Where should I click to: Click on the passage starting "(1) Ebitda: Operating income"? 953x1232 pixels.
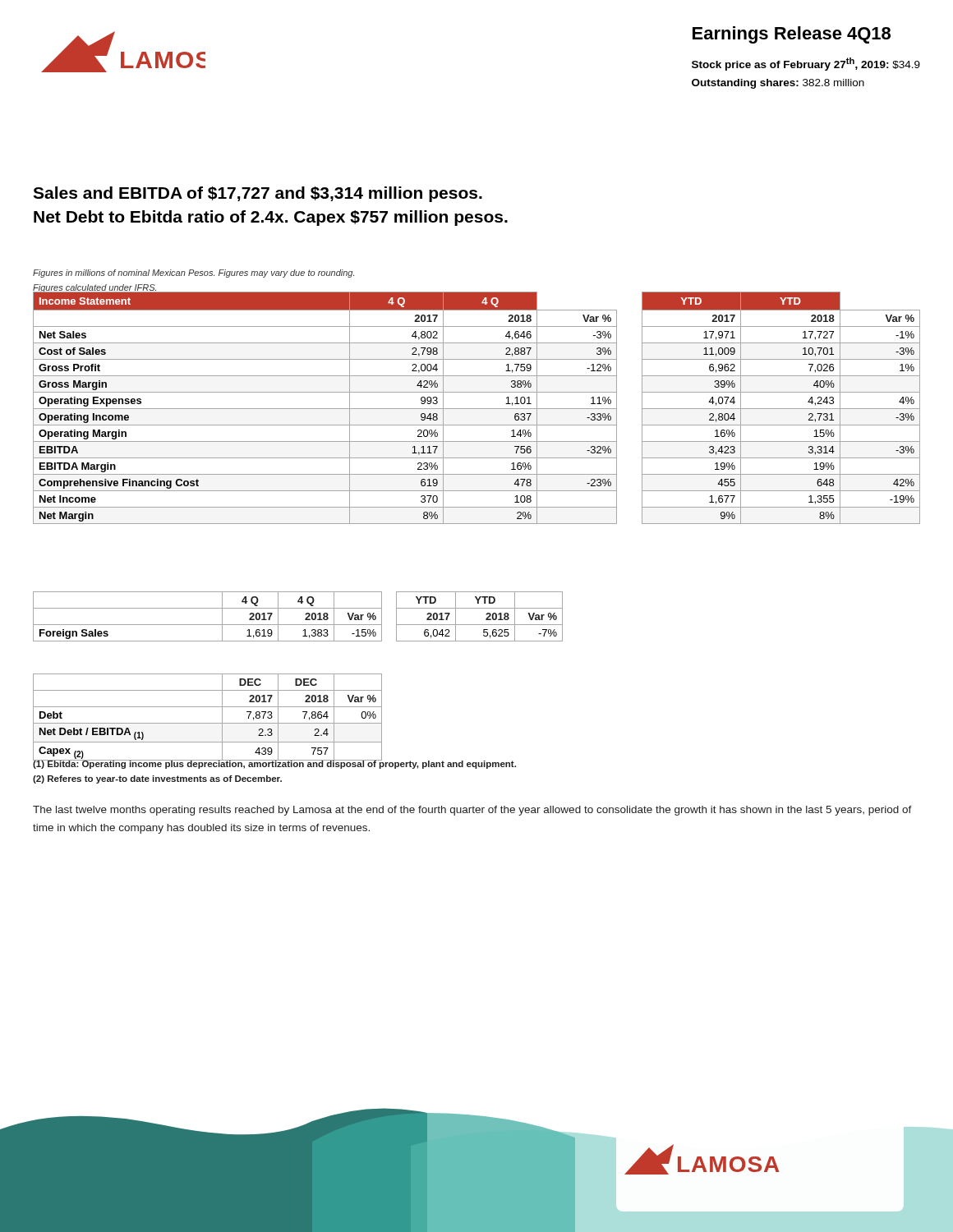pyautogui.click(x=275, y=764)
